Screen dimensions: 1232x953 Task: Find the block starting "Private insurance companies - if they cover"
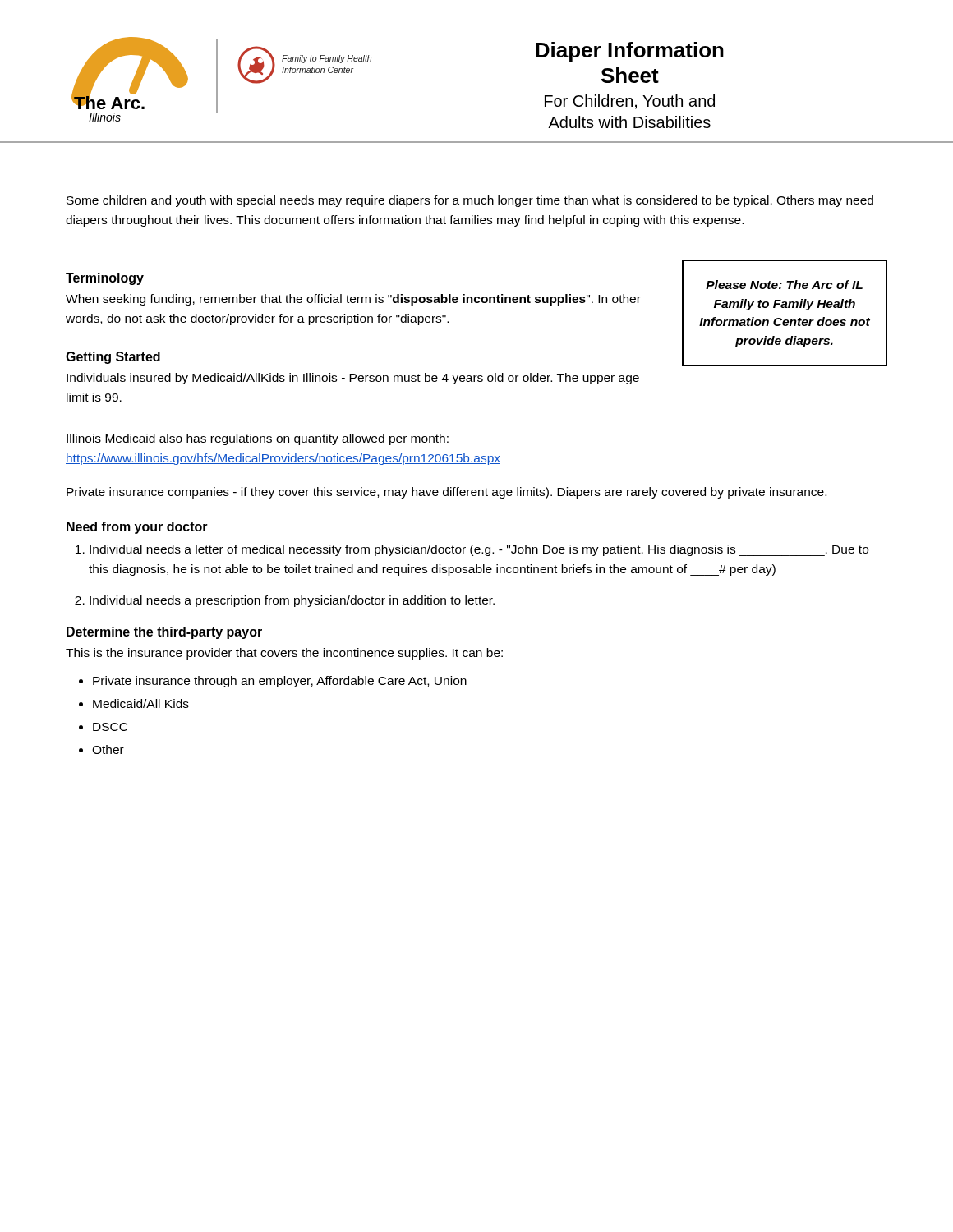coord(447,491)
